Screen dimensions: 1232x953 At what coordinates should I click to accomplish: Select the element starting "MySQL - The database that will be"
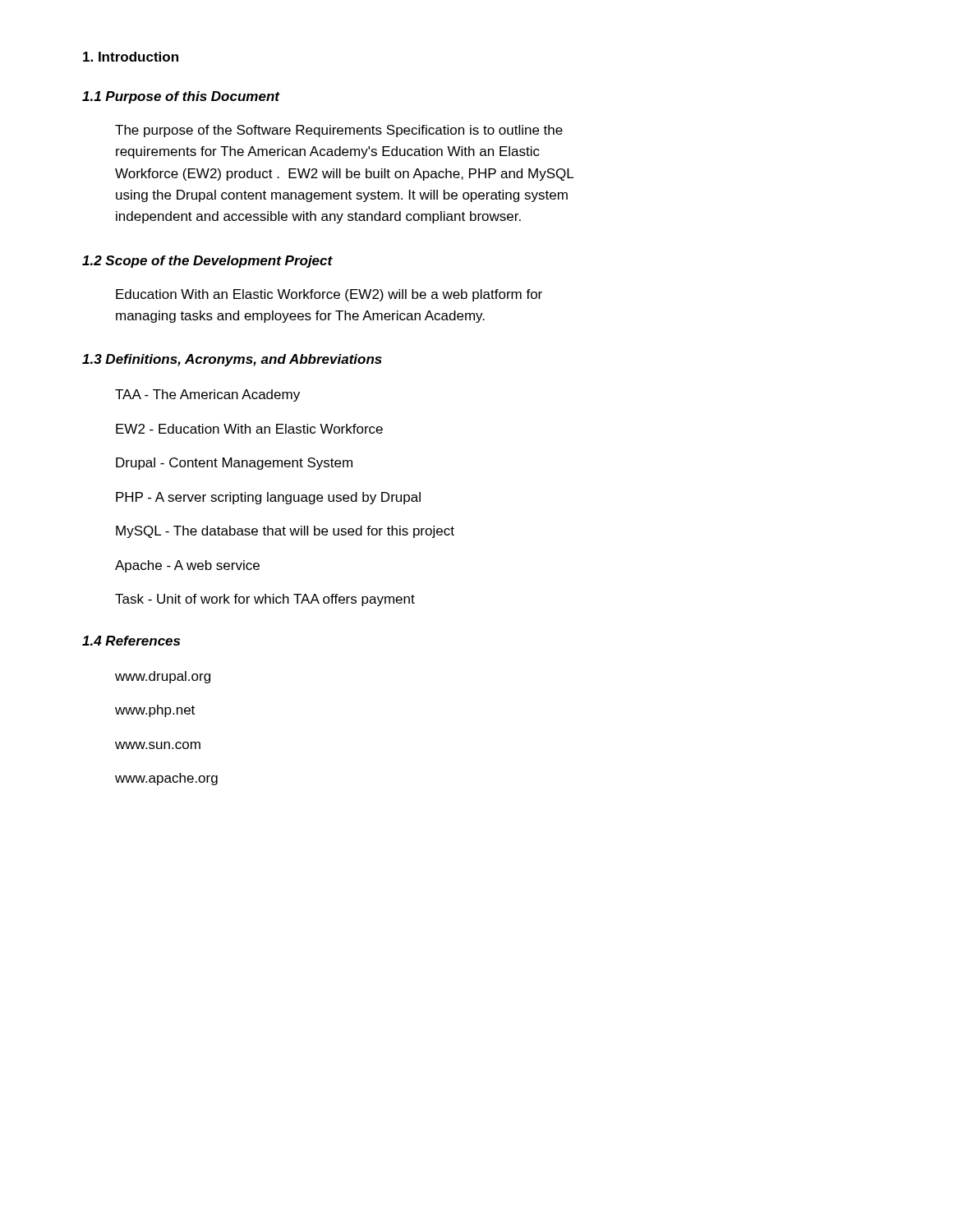(x=285, y=531)
